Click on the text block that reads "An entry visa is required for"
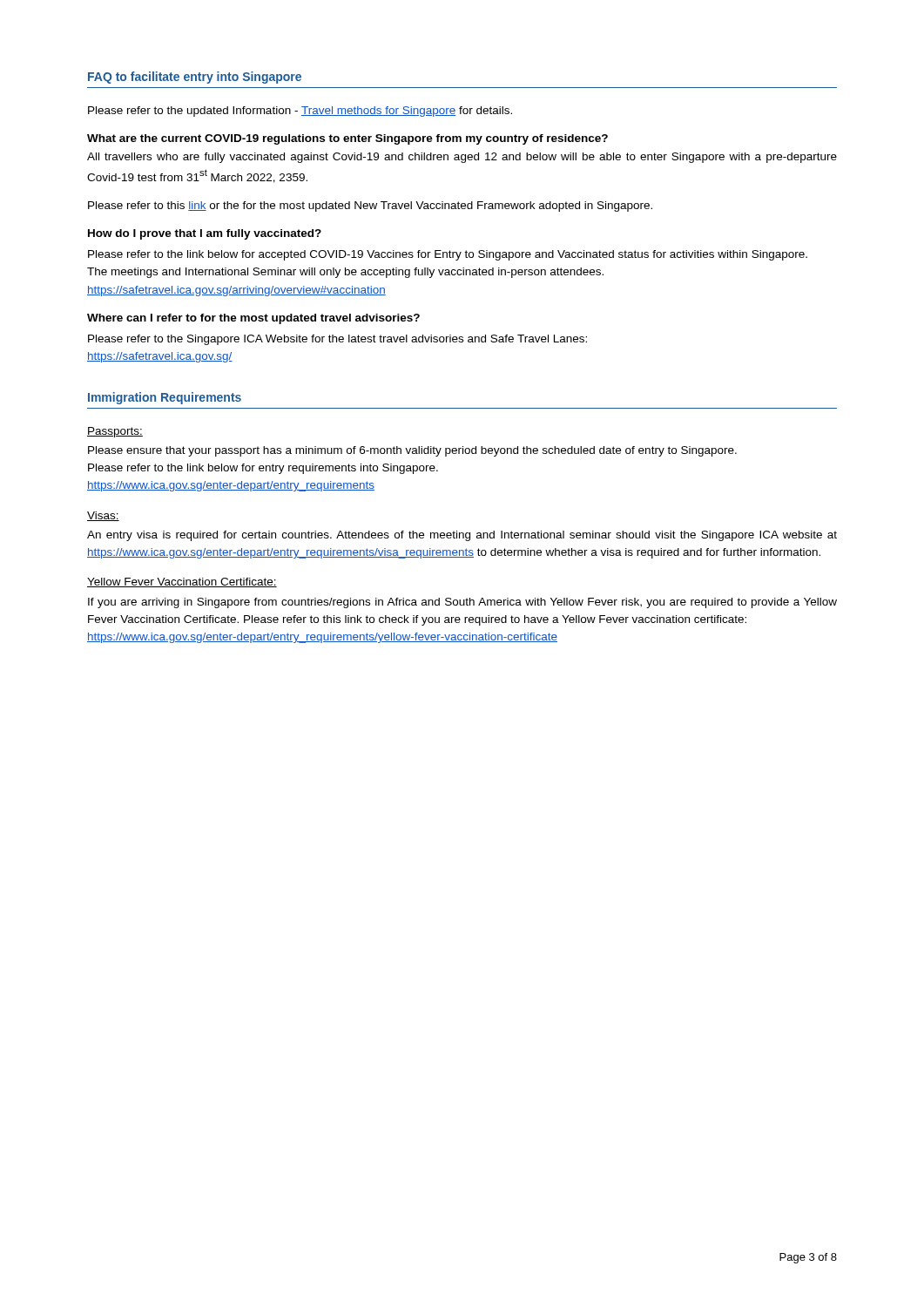 point(462,543)
